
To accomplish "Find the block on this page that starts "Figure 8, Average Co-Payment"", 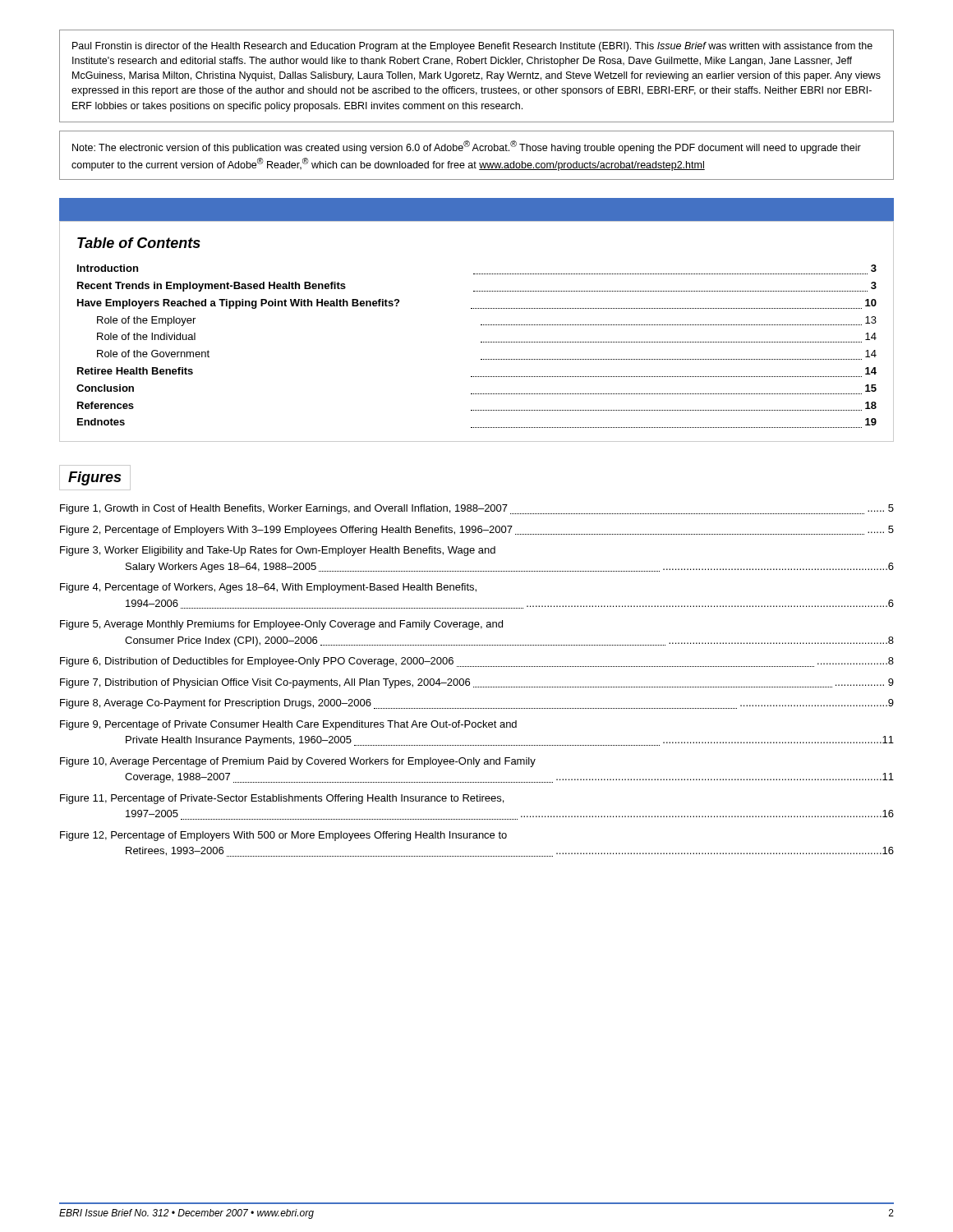I will (476, 703).
